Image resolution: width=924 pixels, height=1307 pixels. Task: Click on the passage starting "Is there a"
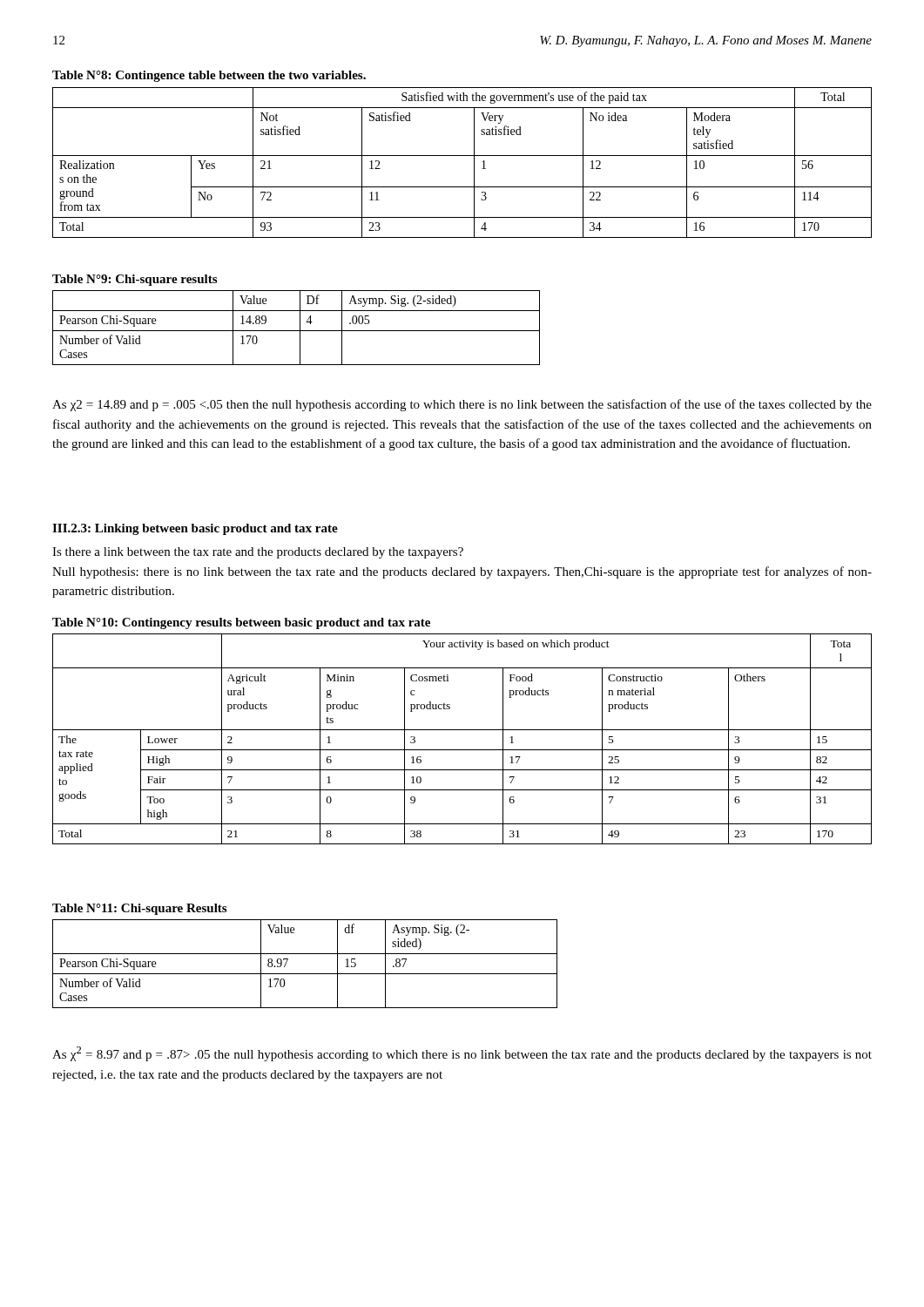pyautogui.click(x=462, y=571)
